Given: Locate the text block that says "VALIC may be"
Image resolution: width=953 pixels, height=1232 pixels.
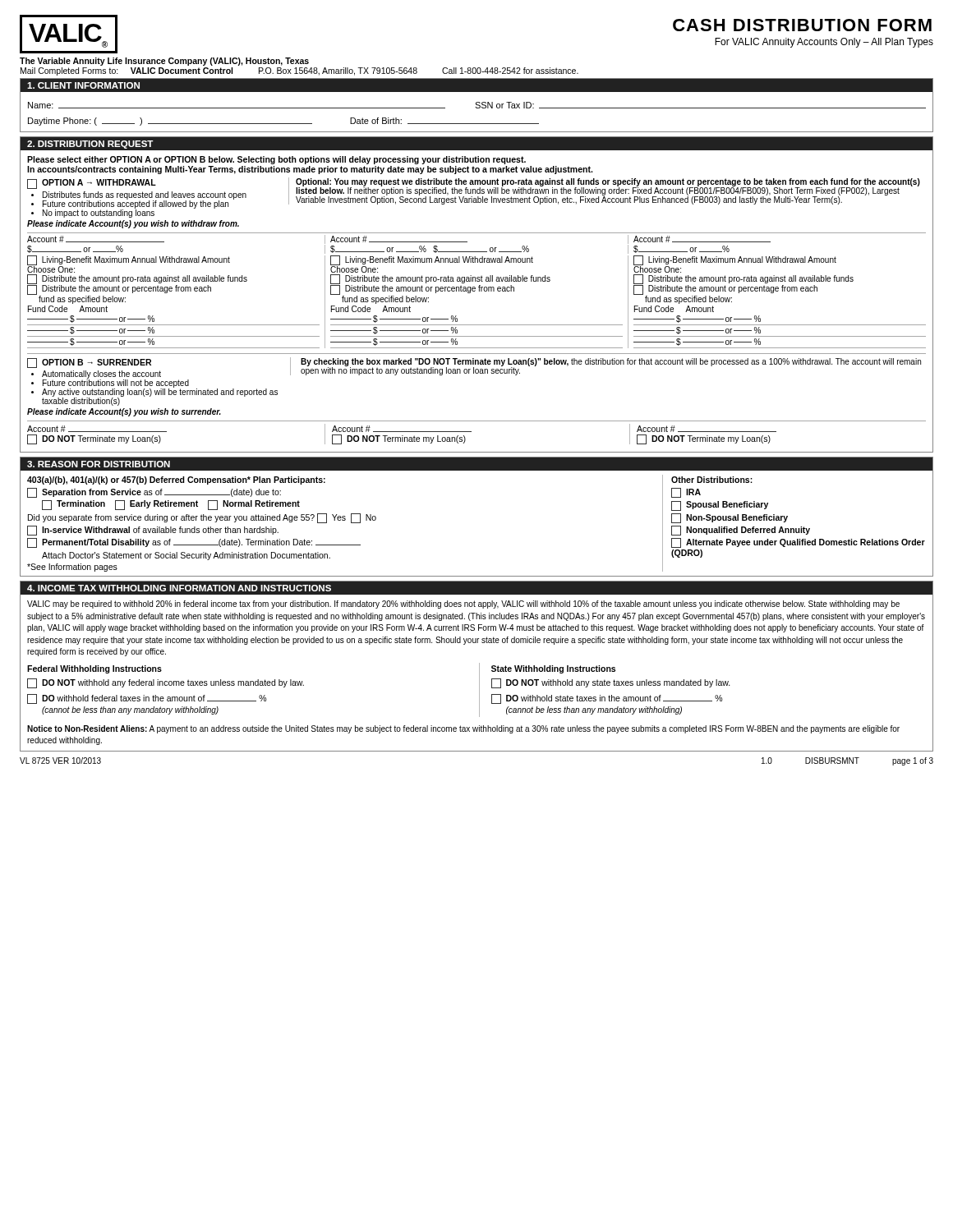Looking at the screenshot, I should coord(476,628).
